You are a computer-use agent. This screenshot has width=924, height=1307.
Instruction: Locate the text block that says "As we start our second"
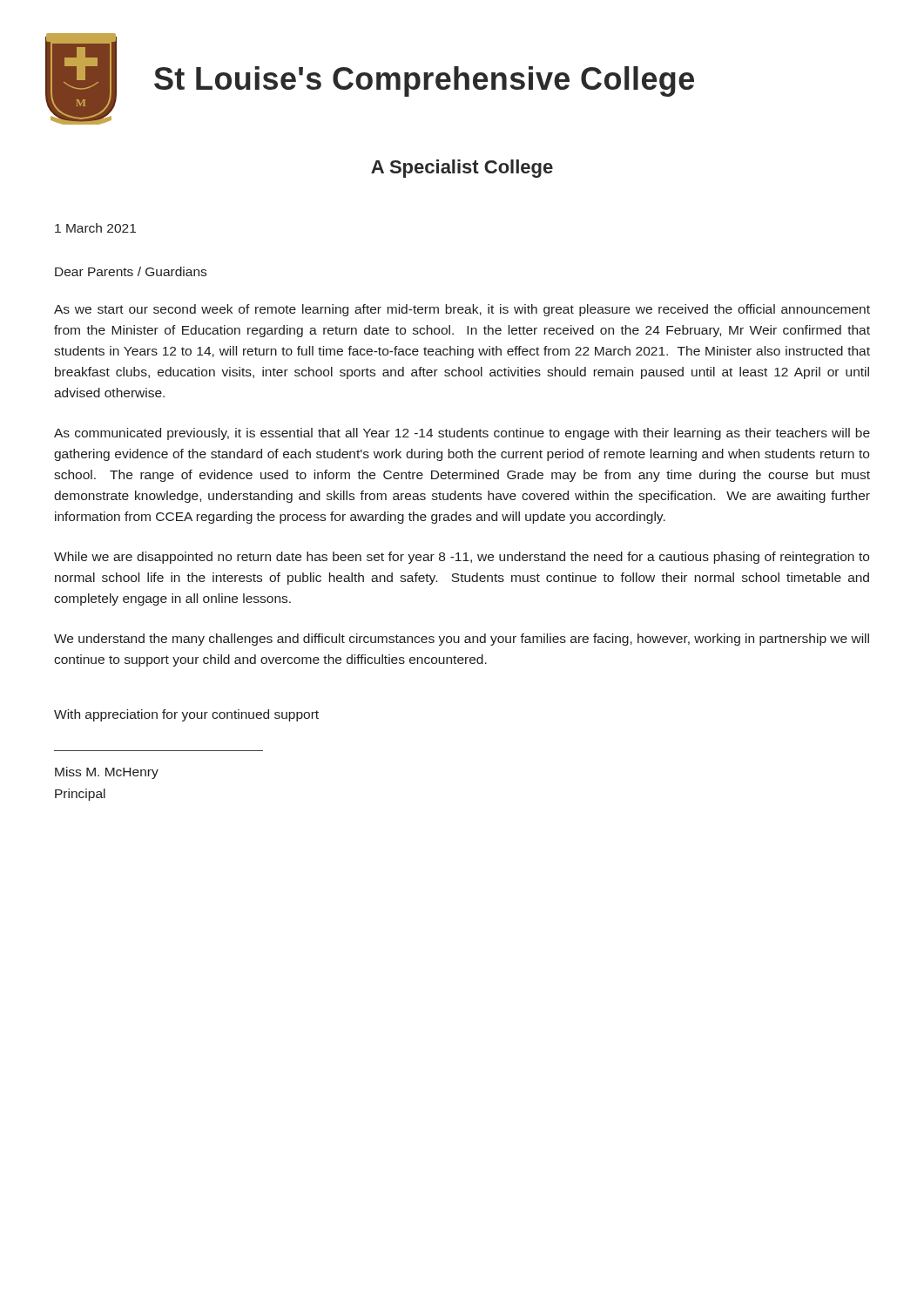(x=462, y=351)
